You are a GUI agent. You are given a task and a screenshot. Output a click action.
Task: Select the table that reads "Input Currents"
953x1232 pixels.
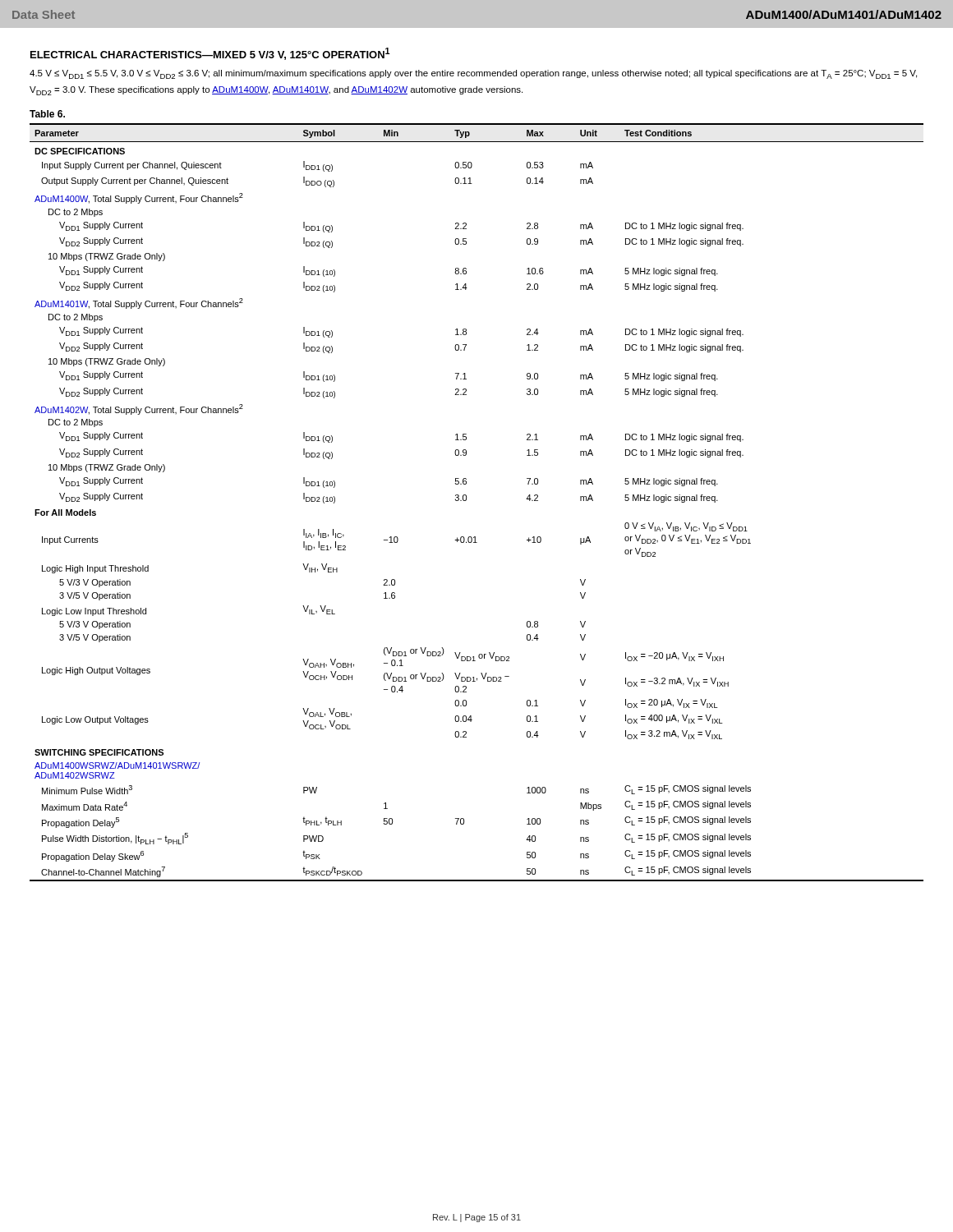(476, 502)
